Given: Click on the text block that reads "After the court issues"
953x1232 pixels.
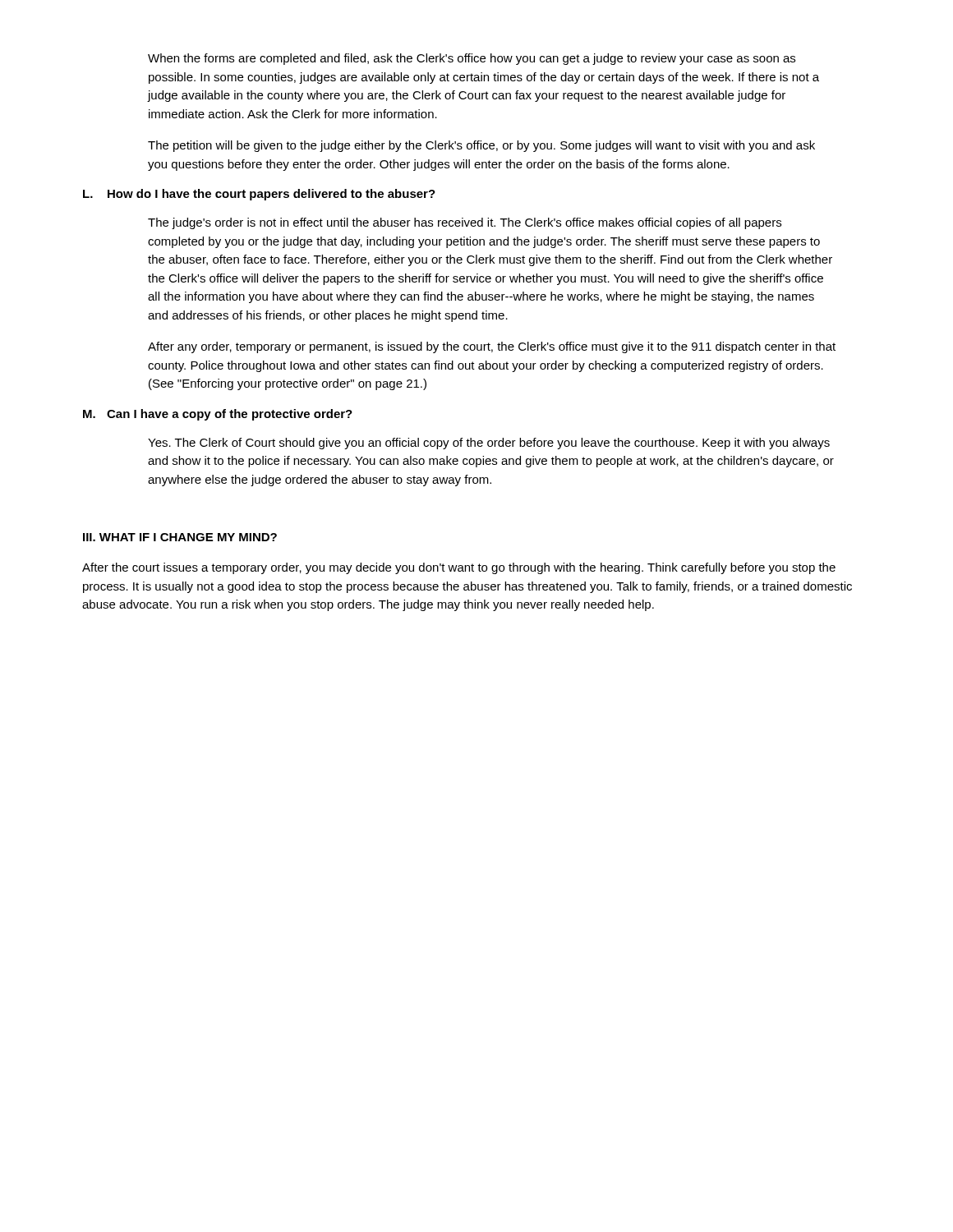Looking at the screenshot, I should 476,586.
